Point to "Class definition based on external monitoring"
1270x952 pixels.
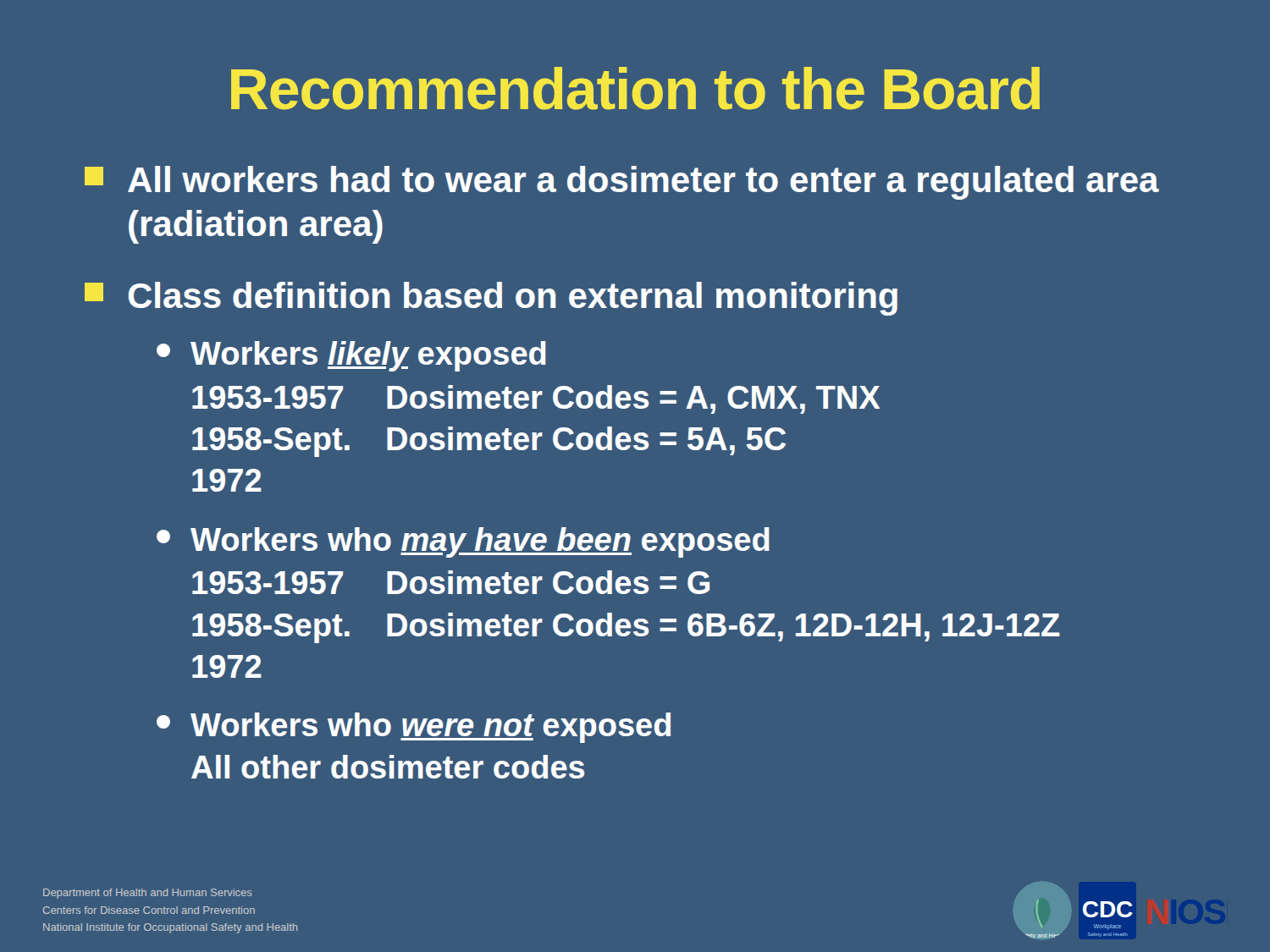pyautogui.click(x=492, y=296)
